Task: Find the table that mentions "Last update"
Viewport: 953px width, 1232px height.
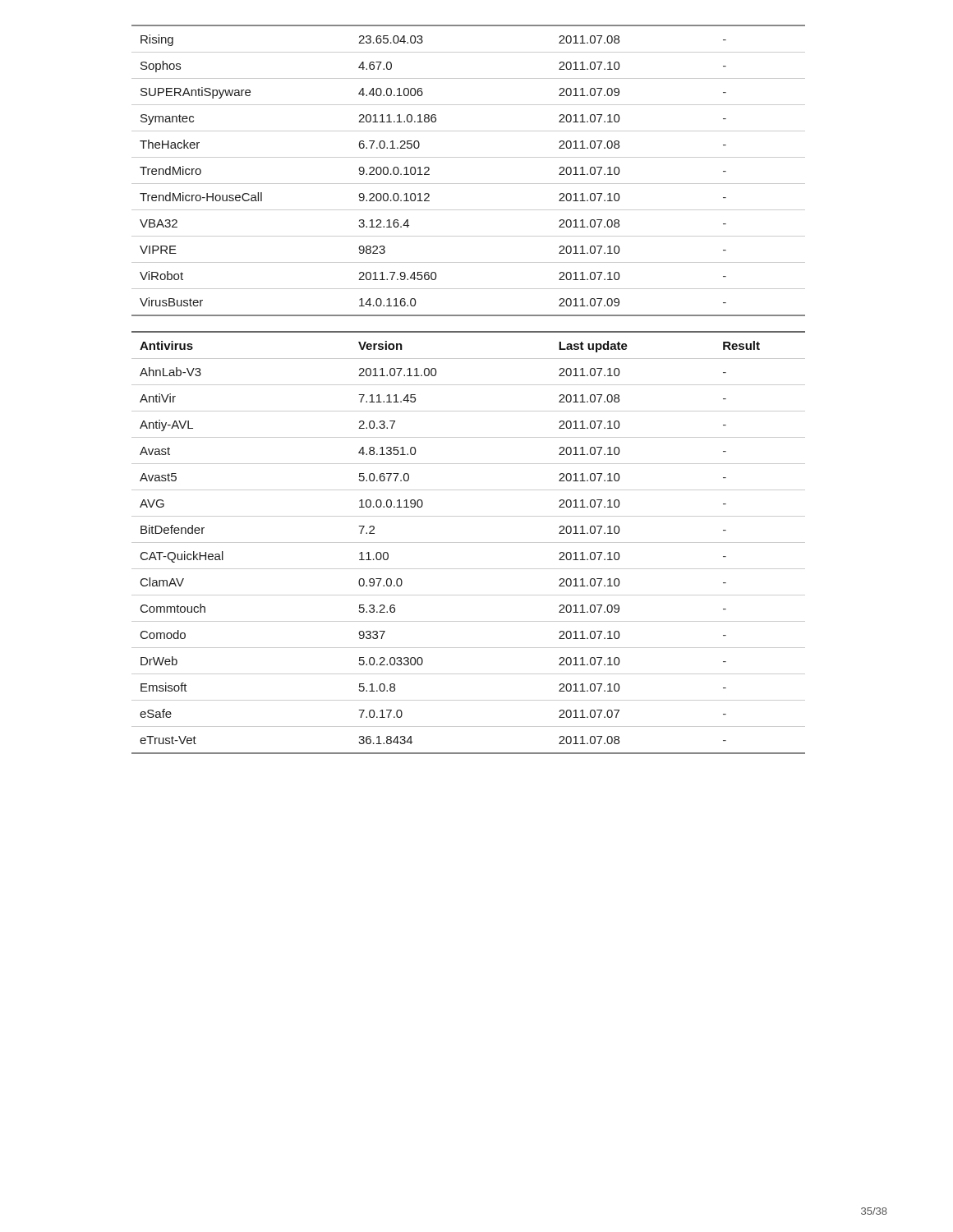Action: 468,543
